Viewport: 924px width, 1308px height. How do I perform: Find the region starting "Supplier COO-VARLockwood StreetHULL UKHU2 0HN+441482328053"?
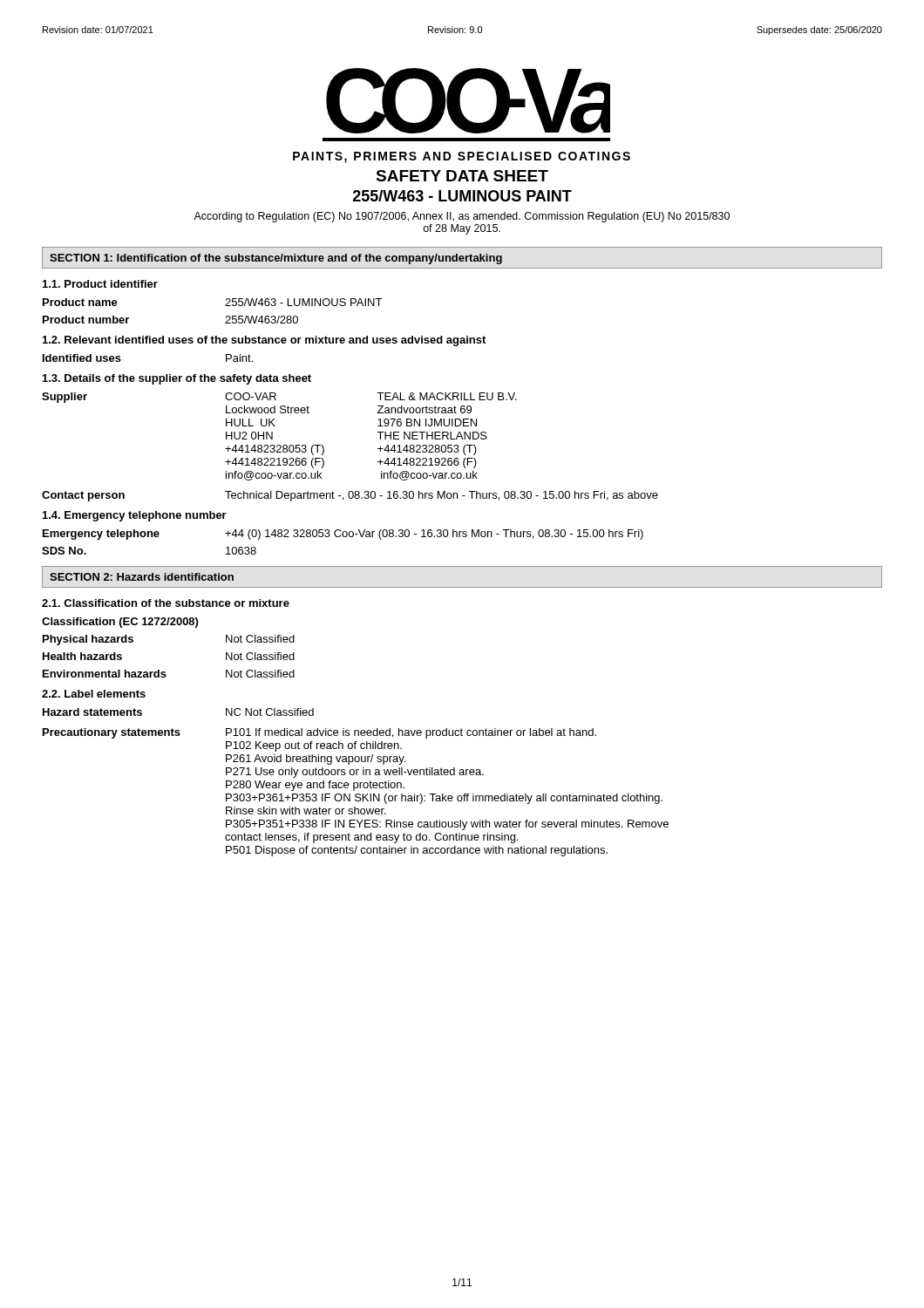(x=280, y=436)
